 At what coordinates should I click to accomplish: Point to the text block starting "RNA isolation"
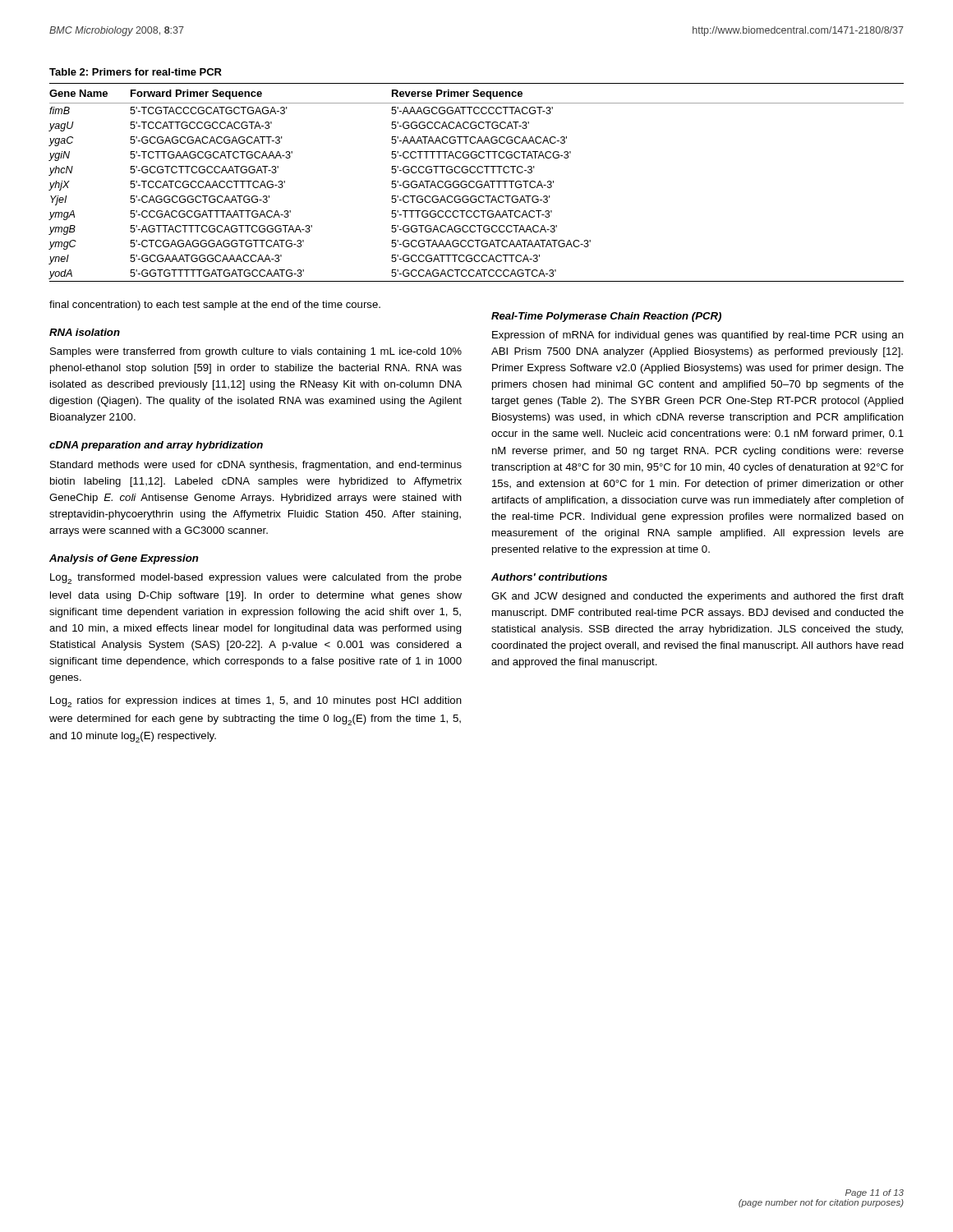[85, 332]
